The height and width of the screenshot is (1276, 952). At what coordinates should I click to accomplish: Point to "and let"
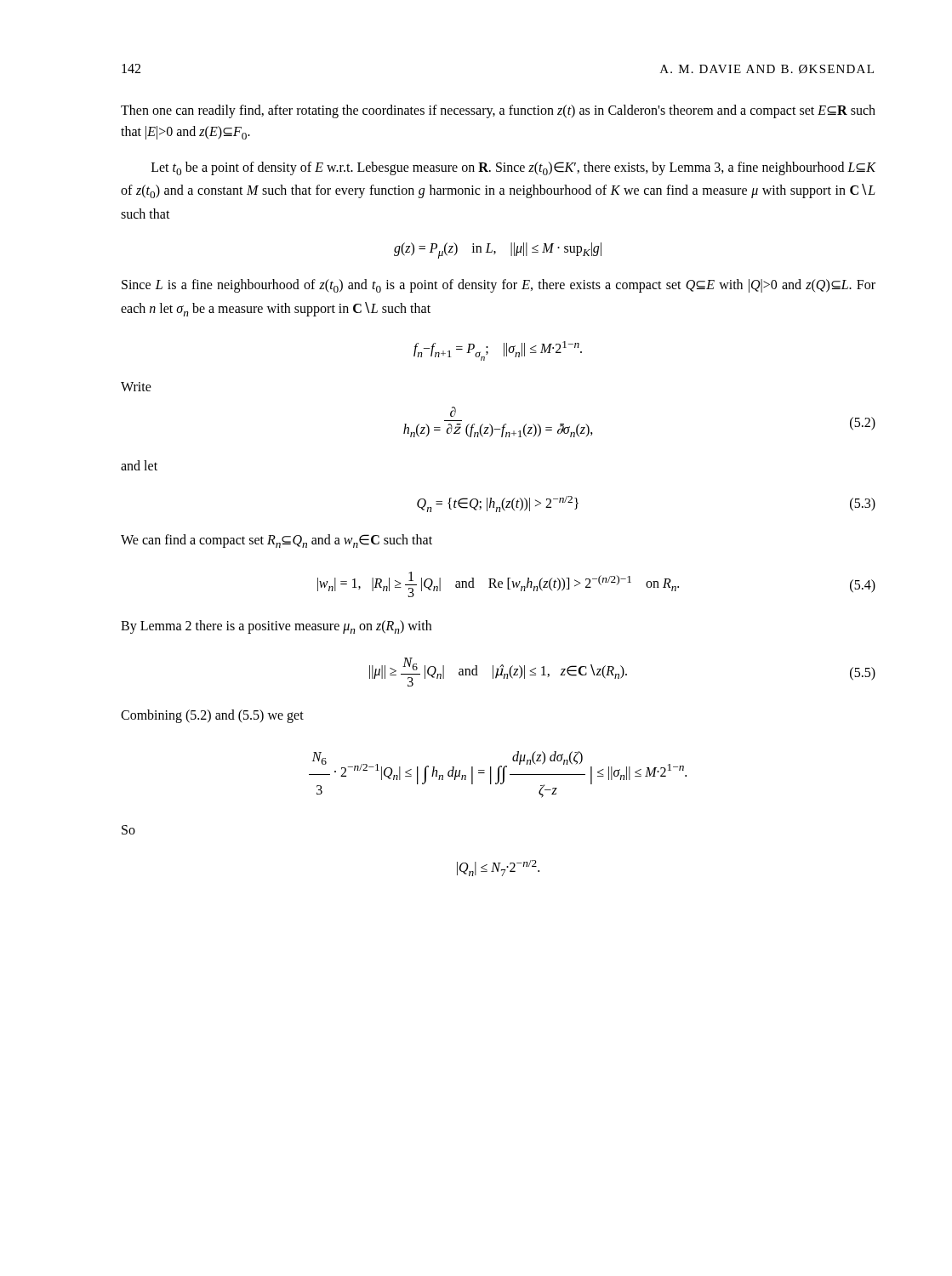[x=139, y=465]
